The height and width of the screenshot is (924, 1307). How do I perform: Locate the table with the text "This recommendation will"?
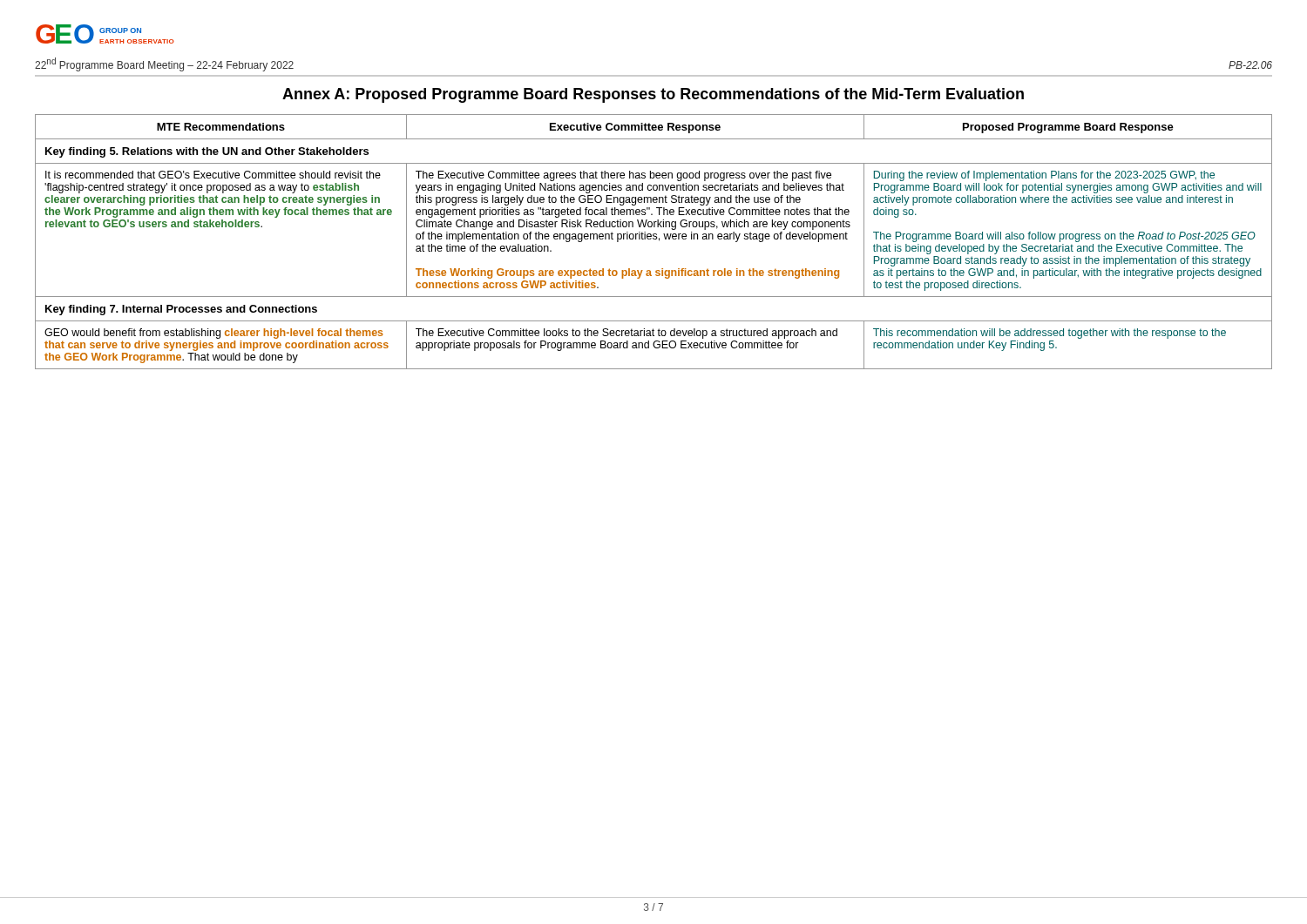654,242
